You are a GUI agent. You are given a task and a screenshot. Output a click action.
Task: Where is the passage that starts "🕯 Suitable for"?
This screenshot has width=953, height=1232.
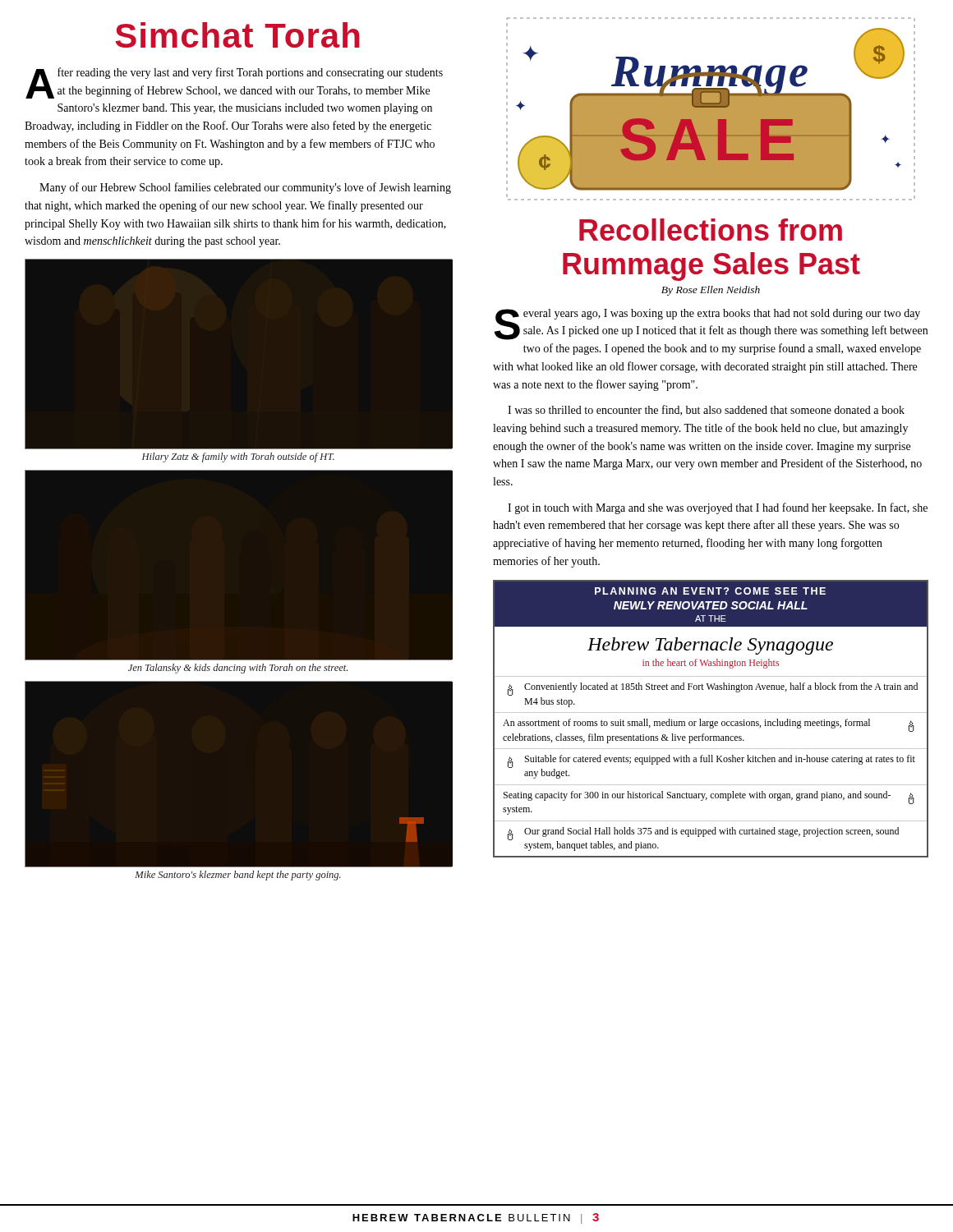pos(711,767)
